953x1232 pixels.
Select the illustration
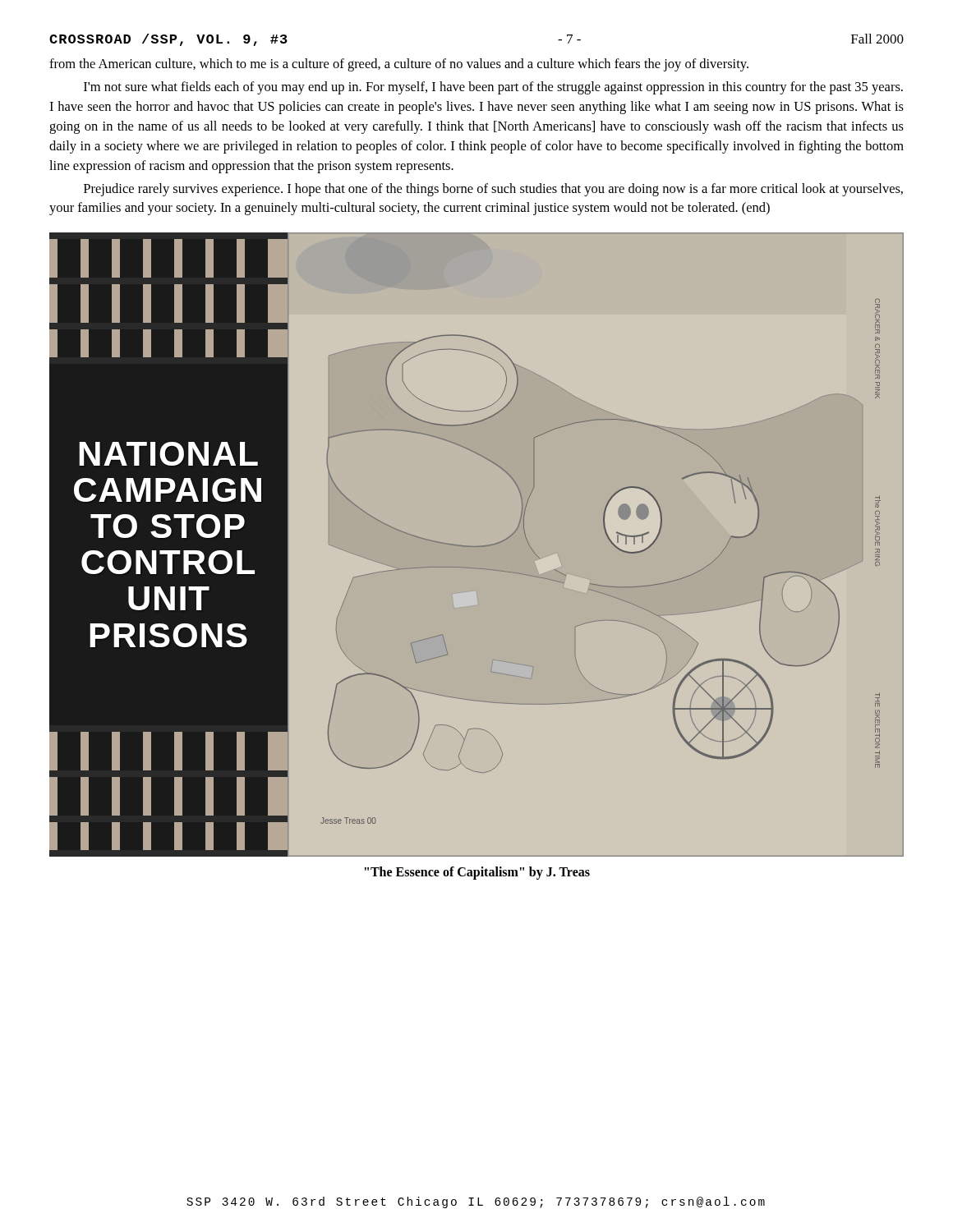pos(476,545)
